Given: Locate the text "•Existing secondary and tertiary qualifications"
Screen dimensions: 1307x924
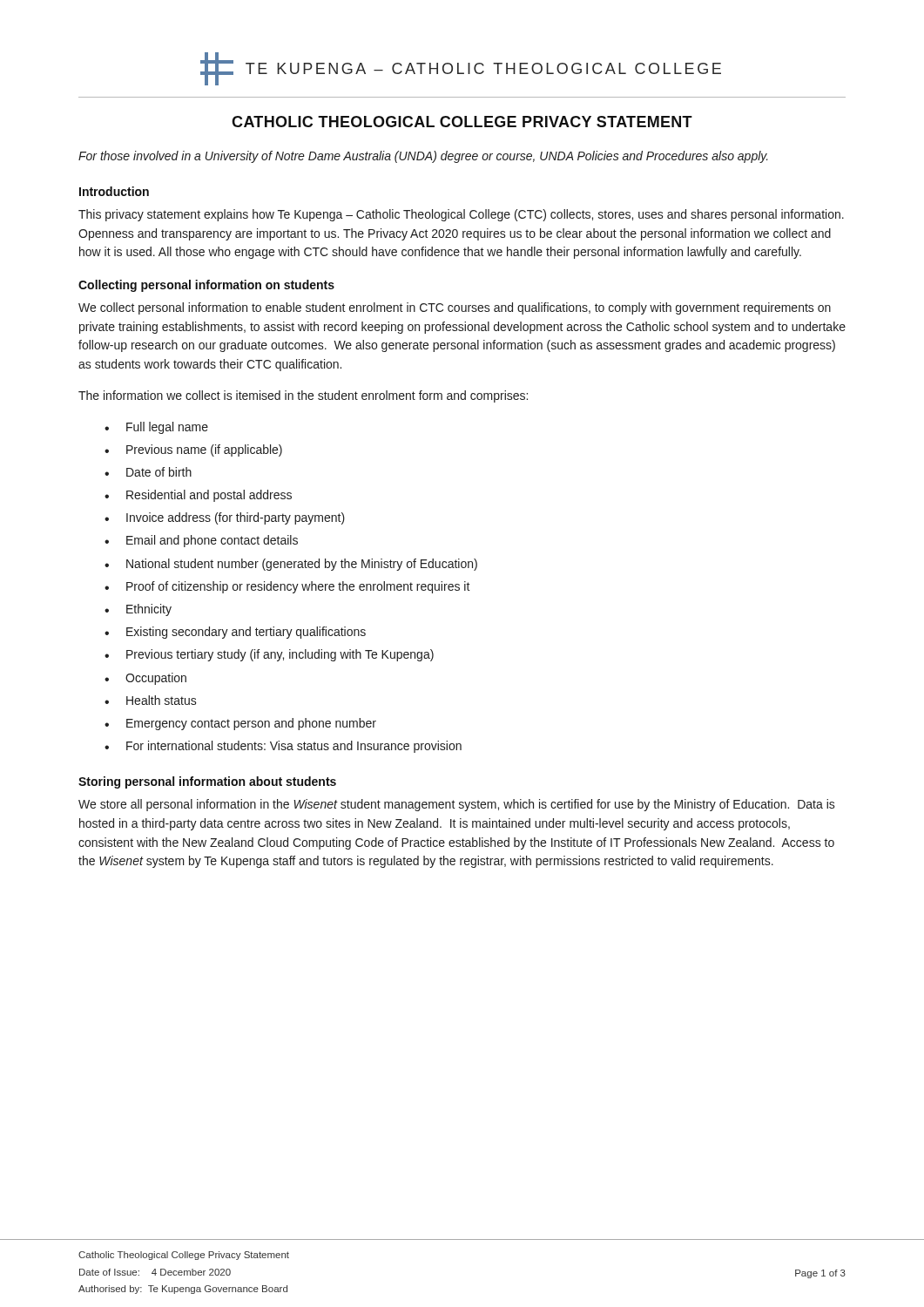Looking at the screenshot, I should click(x=235, y=633).
